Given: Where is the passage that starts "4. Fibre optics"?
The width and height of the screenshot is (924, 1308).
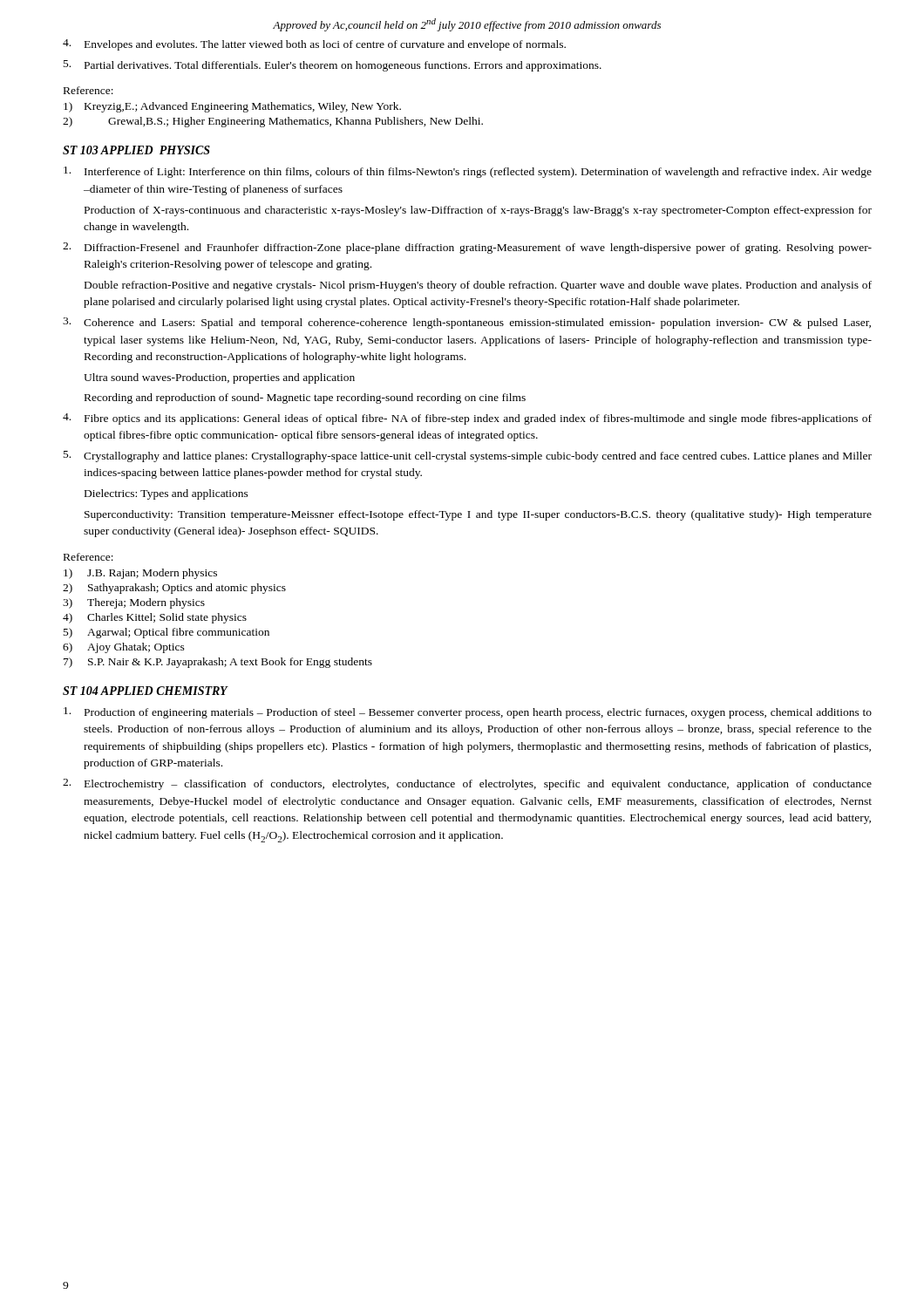Looking at the screenshot, I should [467, 427].
